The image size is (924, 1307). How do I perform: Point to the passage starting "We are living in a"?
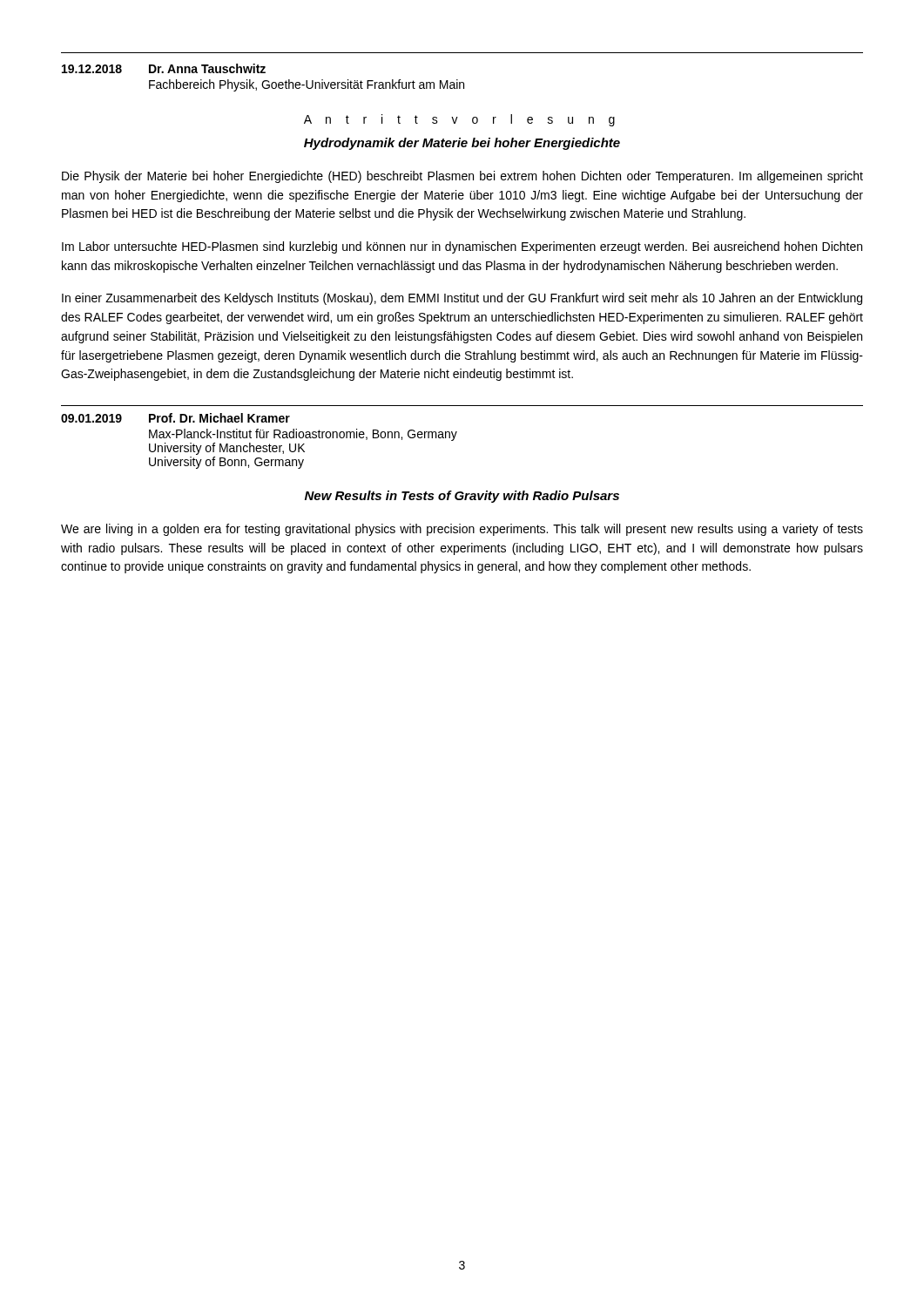(462, 548)
